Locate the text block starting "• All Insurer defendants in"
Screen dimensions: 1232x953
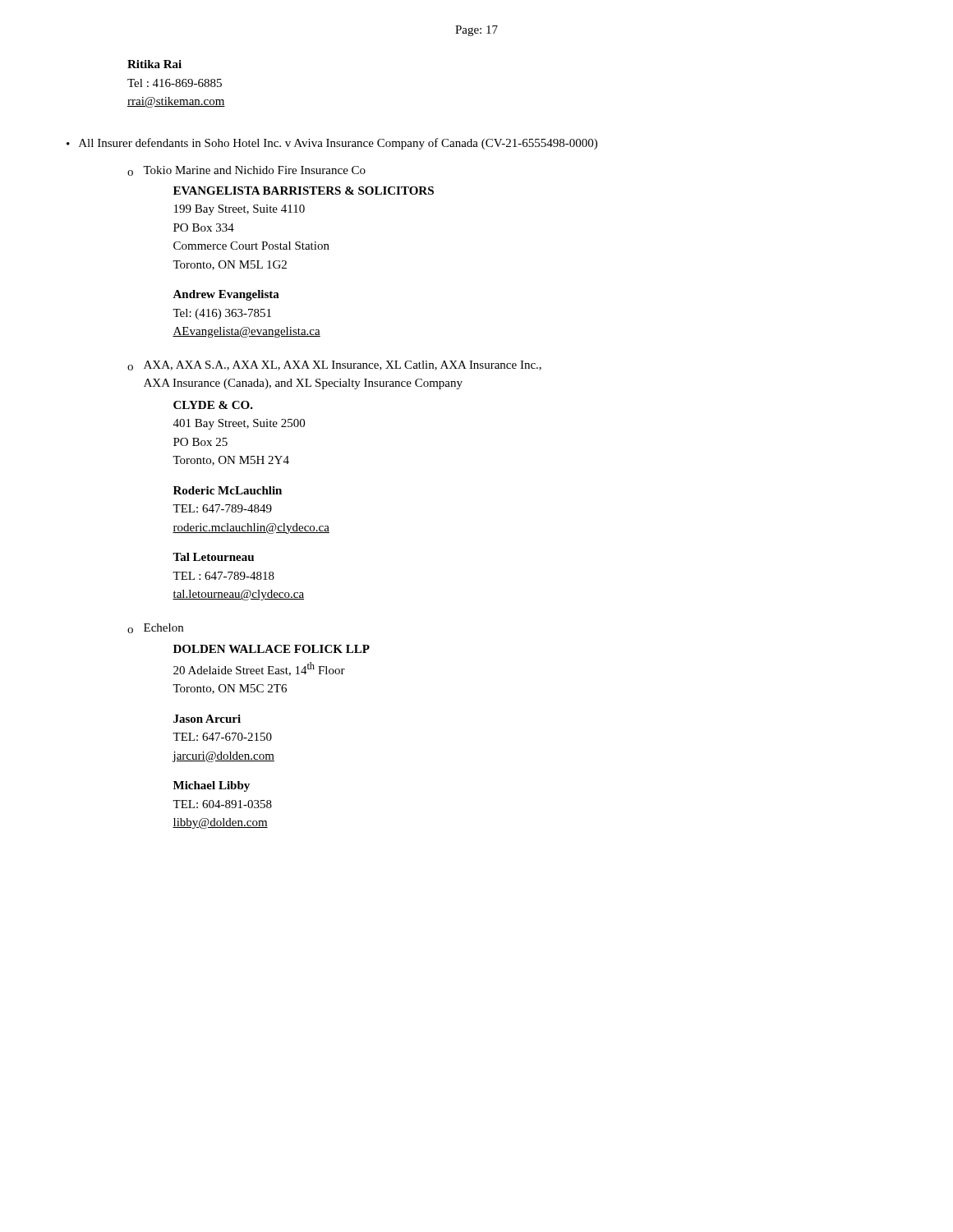(332, 143)
